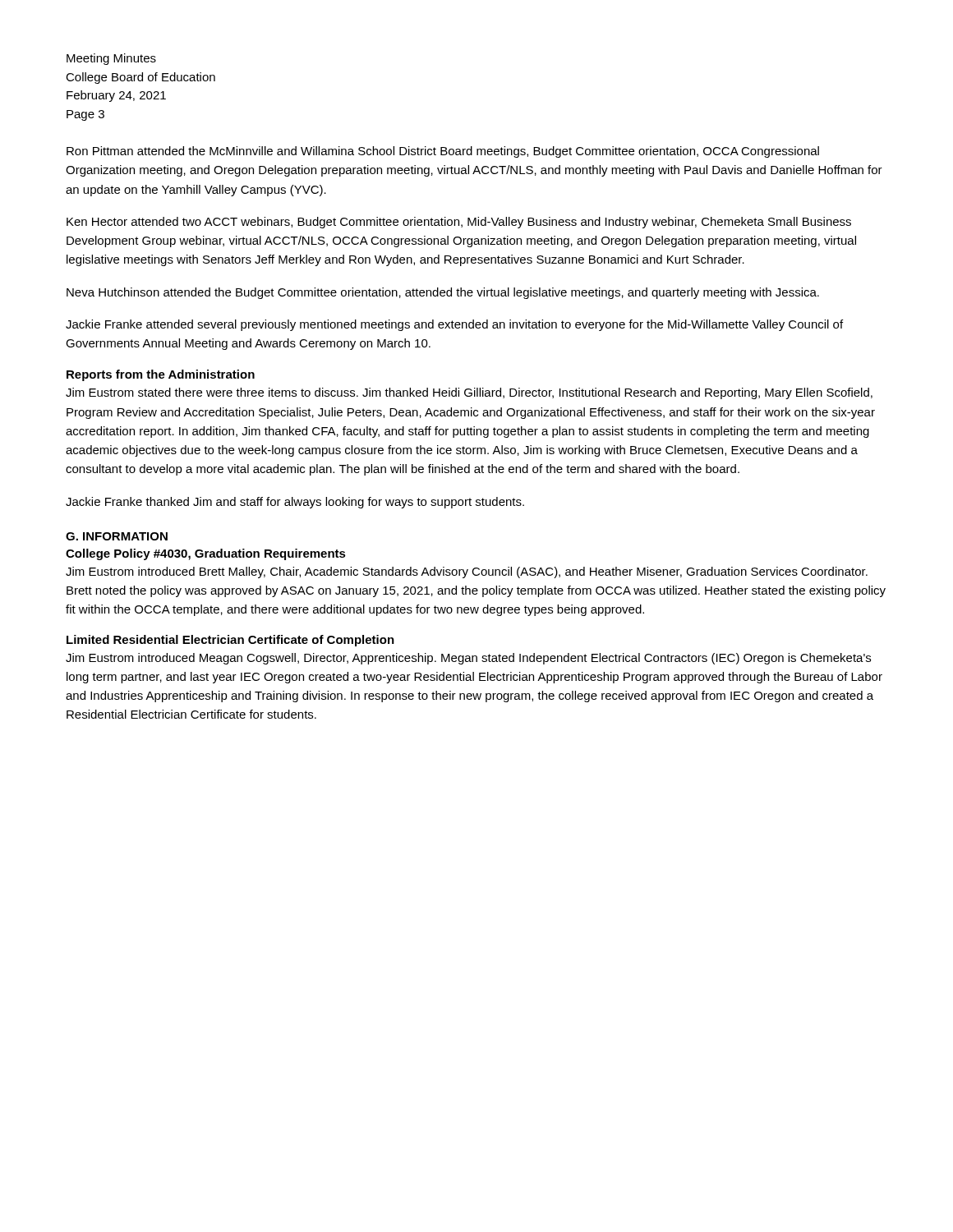Find the text starting "Jackie Franke attended several previously mentioned"
The width and height of the screenshot is (953, 1232).
[x=454, y=333]
